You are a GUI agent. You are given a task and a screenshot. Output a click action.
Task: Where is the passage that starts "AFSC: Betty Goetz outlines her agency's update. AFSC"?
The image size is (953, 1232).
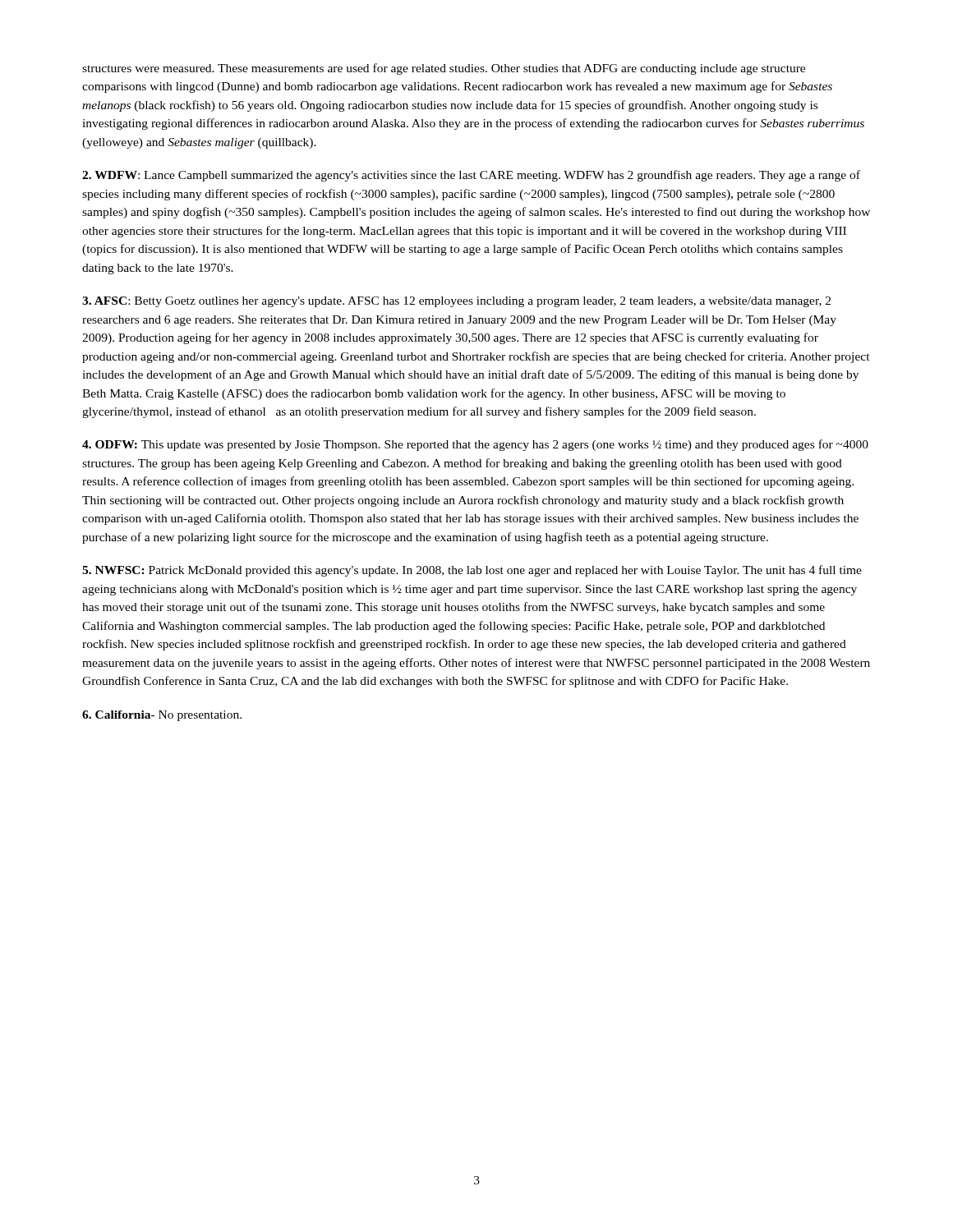click(476, 356)
